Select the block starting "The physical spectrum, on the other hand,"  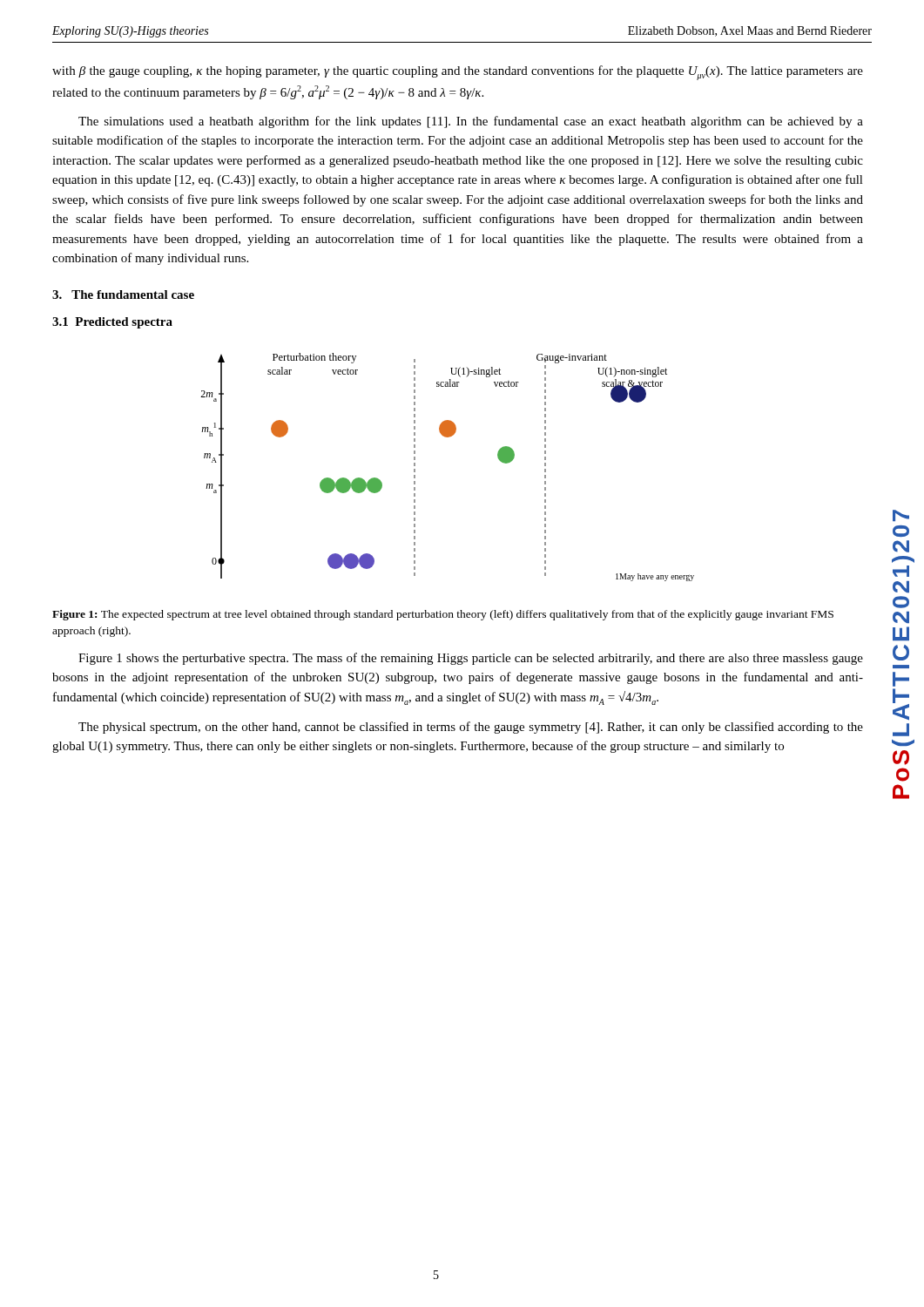[x=458, y=736]
